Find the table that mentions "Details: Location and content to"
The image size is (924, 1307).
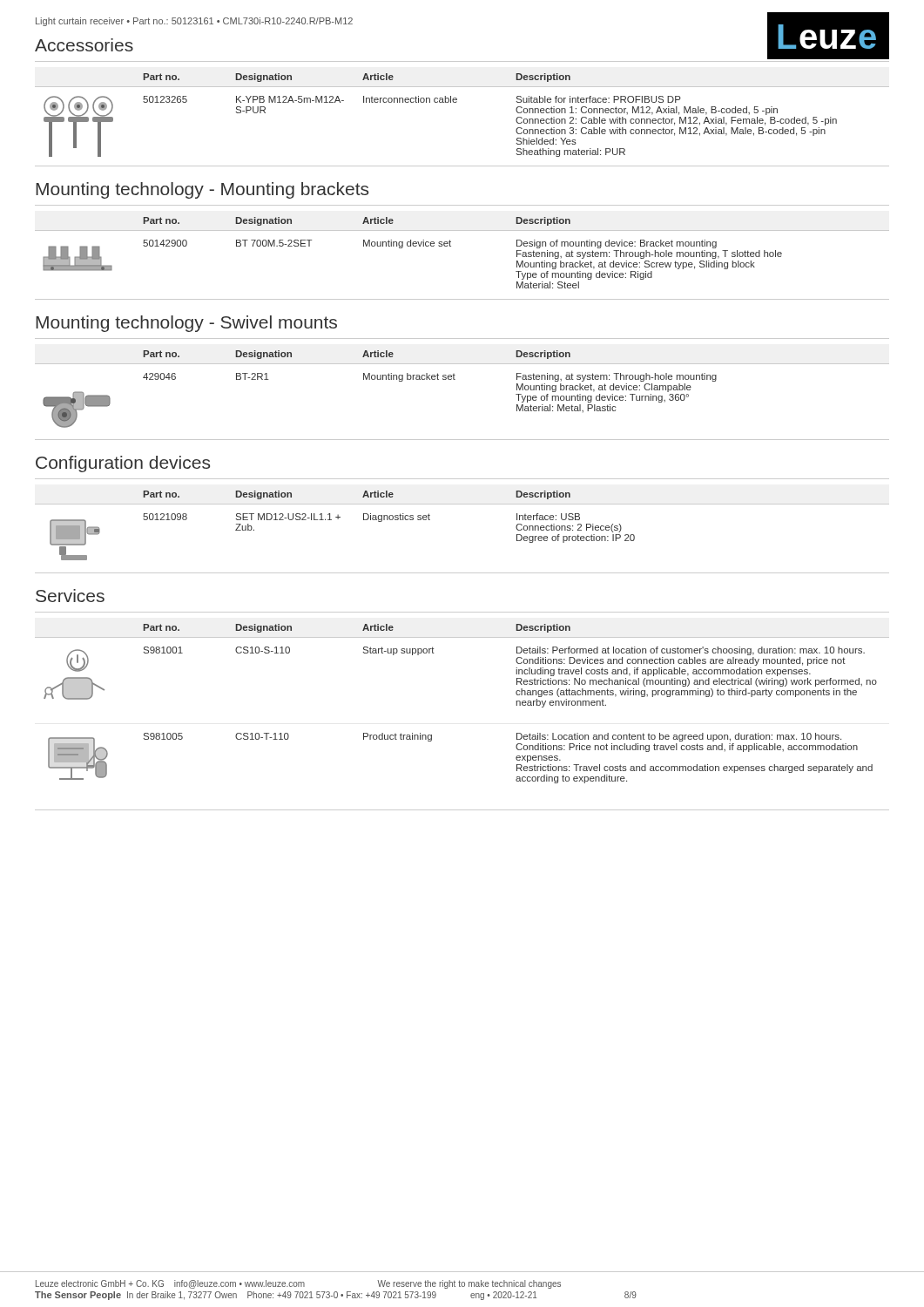pyautogui.click(x=462, y=714)
